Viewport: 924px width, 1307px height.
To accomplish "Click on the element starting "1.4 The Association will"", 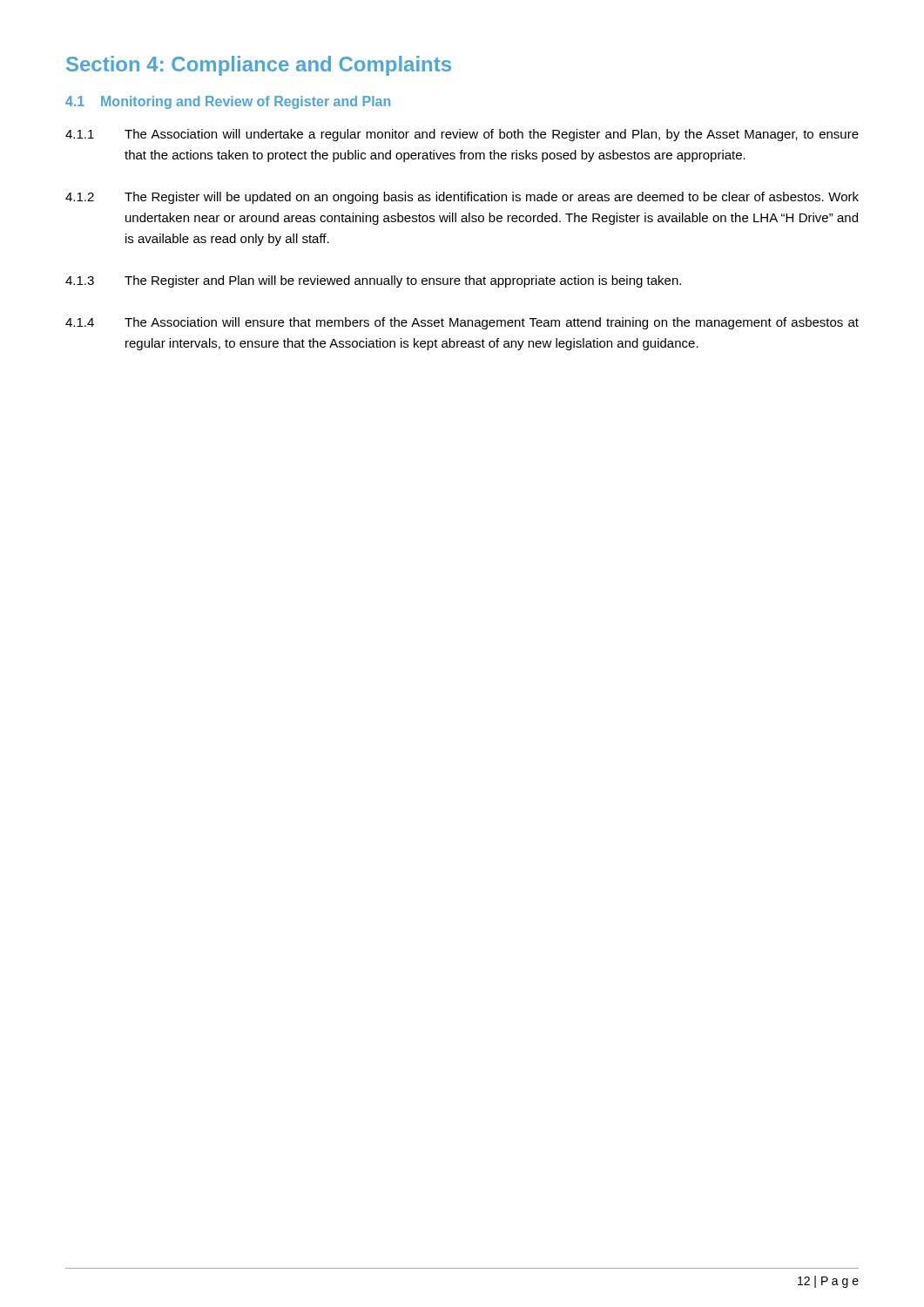I will 462,333.
